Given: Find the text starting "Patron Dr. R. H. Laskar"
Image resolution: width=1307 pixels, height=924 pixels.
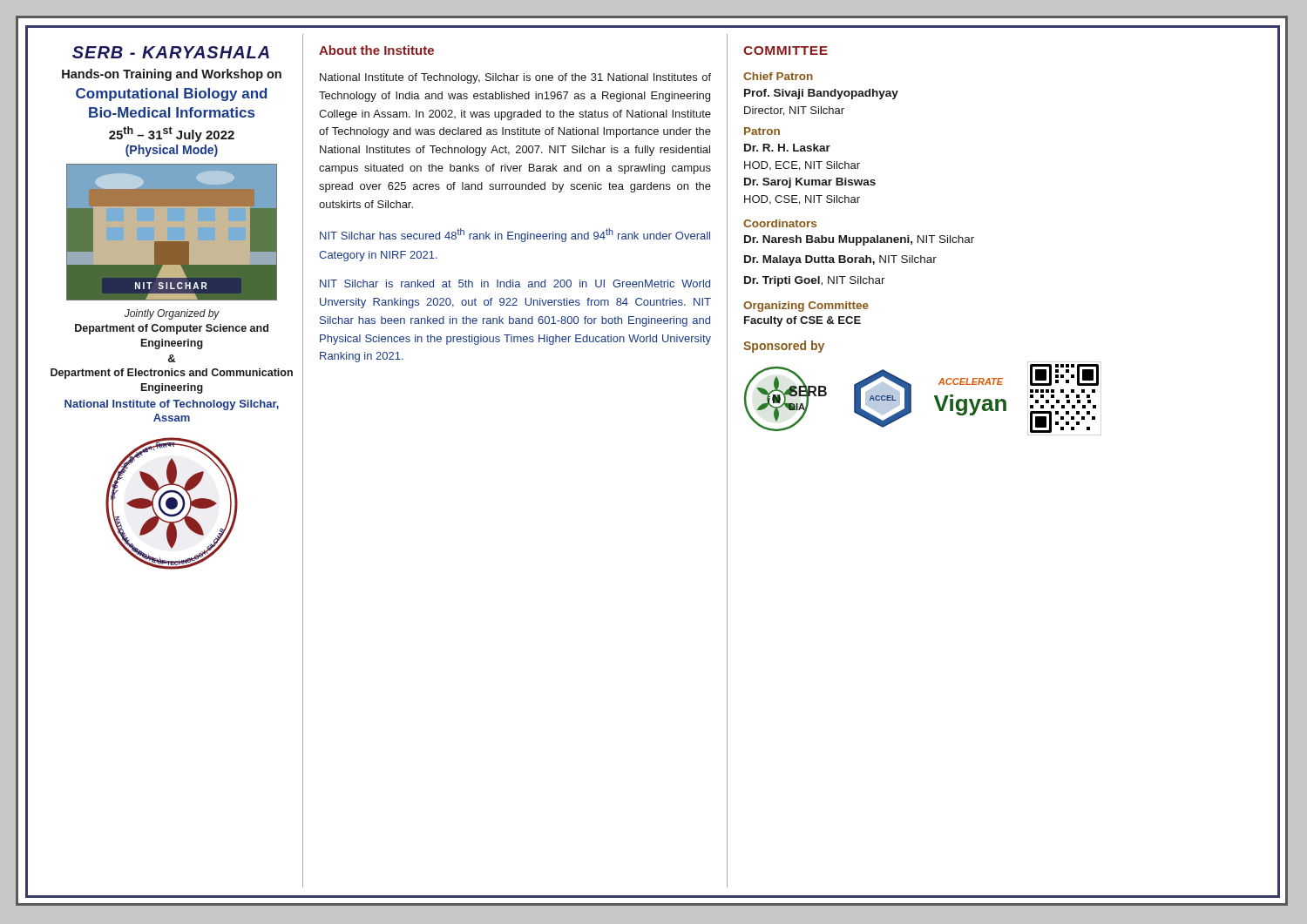Looking at the screenshot, I should (762, 131).
